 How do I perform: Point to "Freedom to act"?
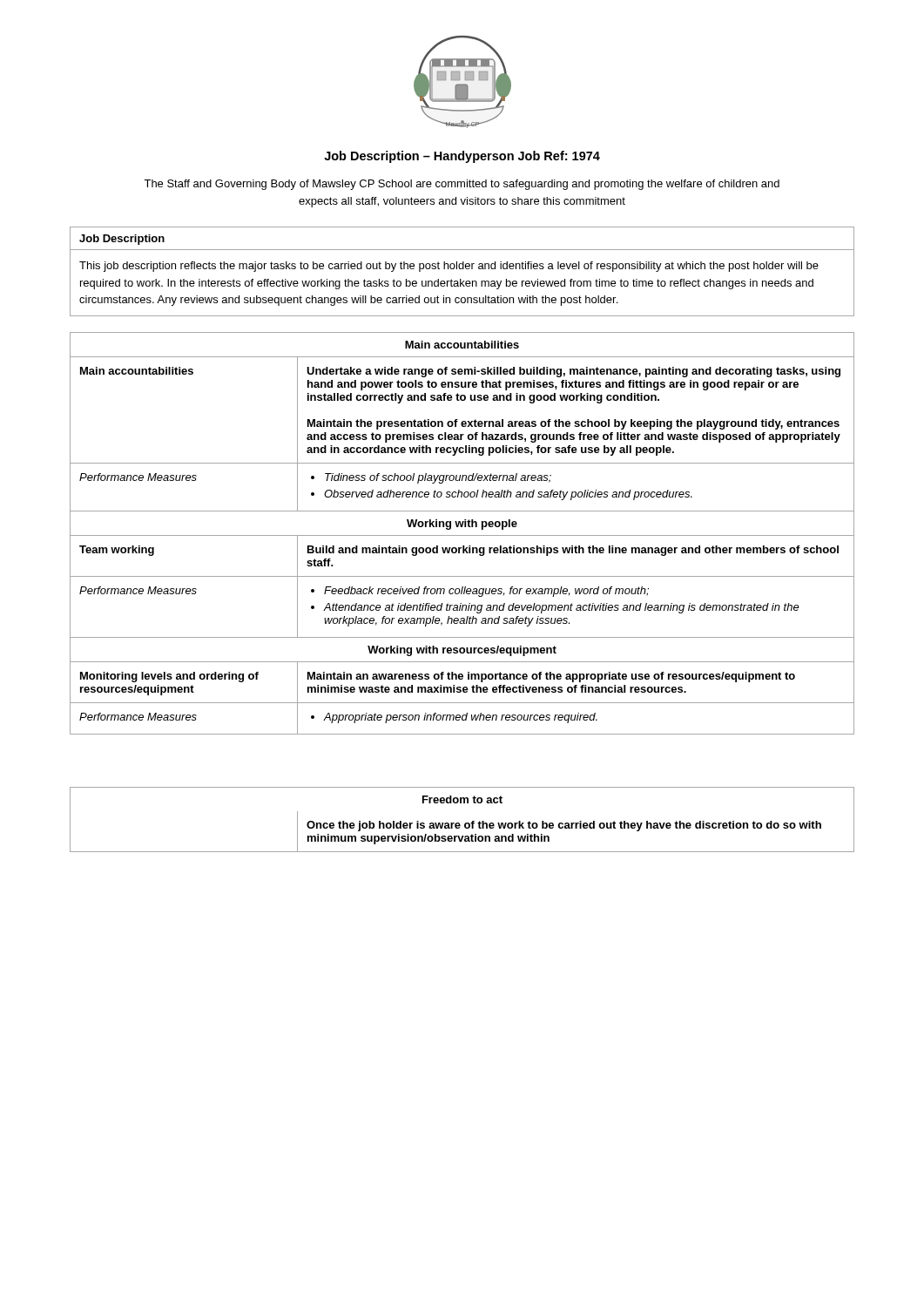point(462,799)
